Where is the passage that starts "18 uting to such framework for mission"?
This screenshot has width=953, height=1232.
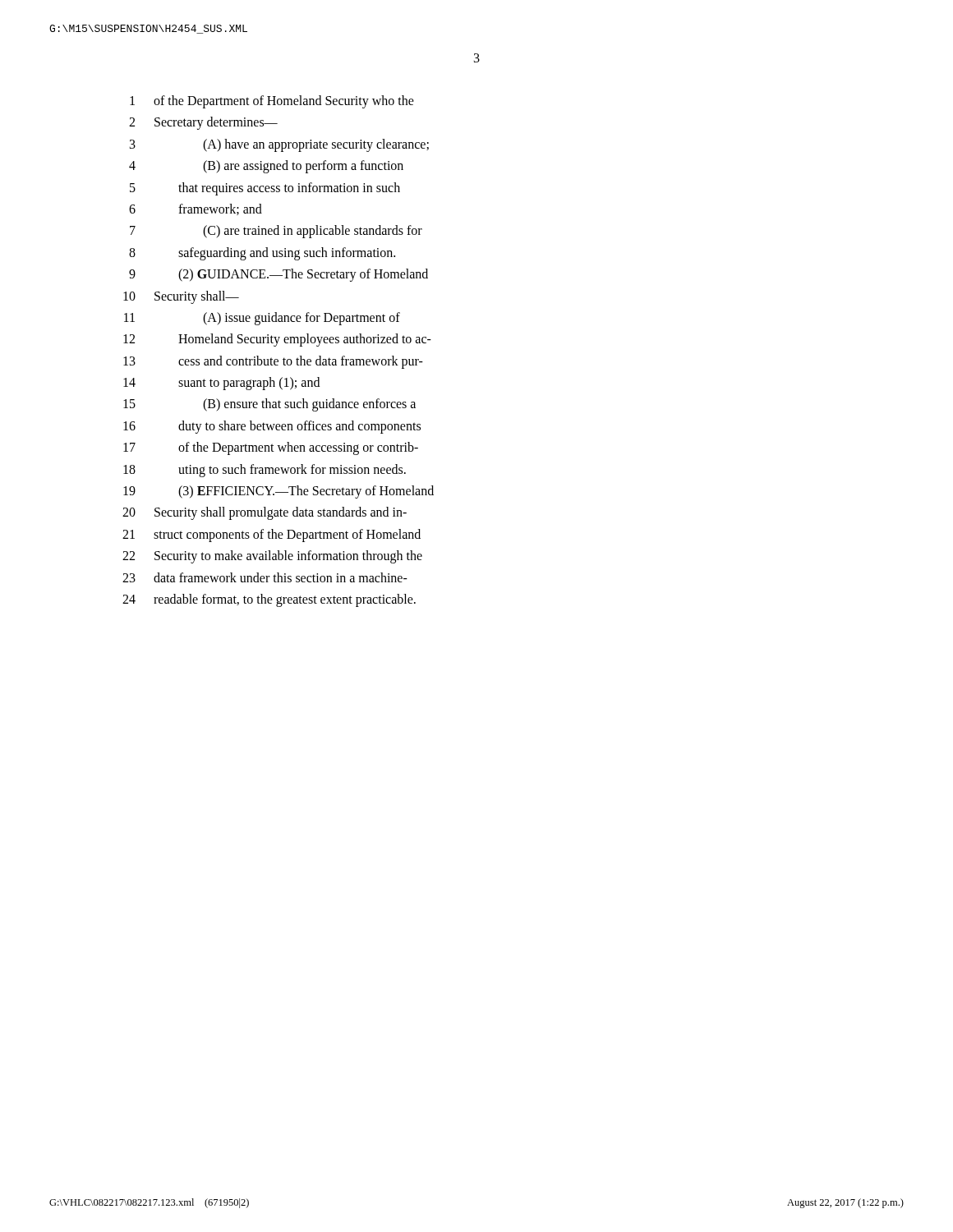[x=265, y=471]
